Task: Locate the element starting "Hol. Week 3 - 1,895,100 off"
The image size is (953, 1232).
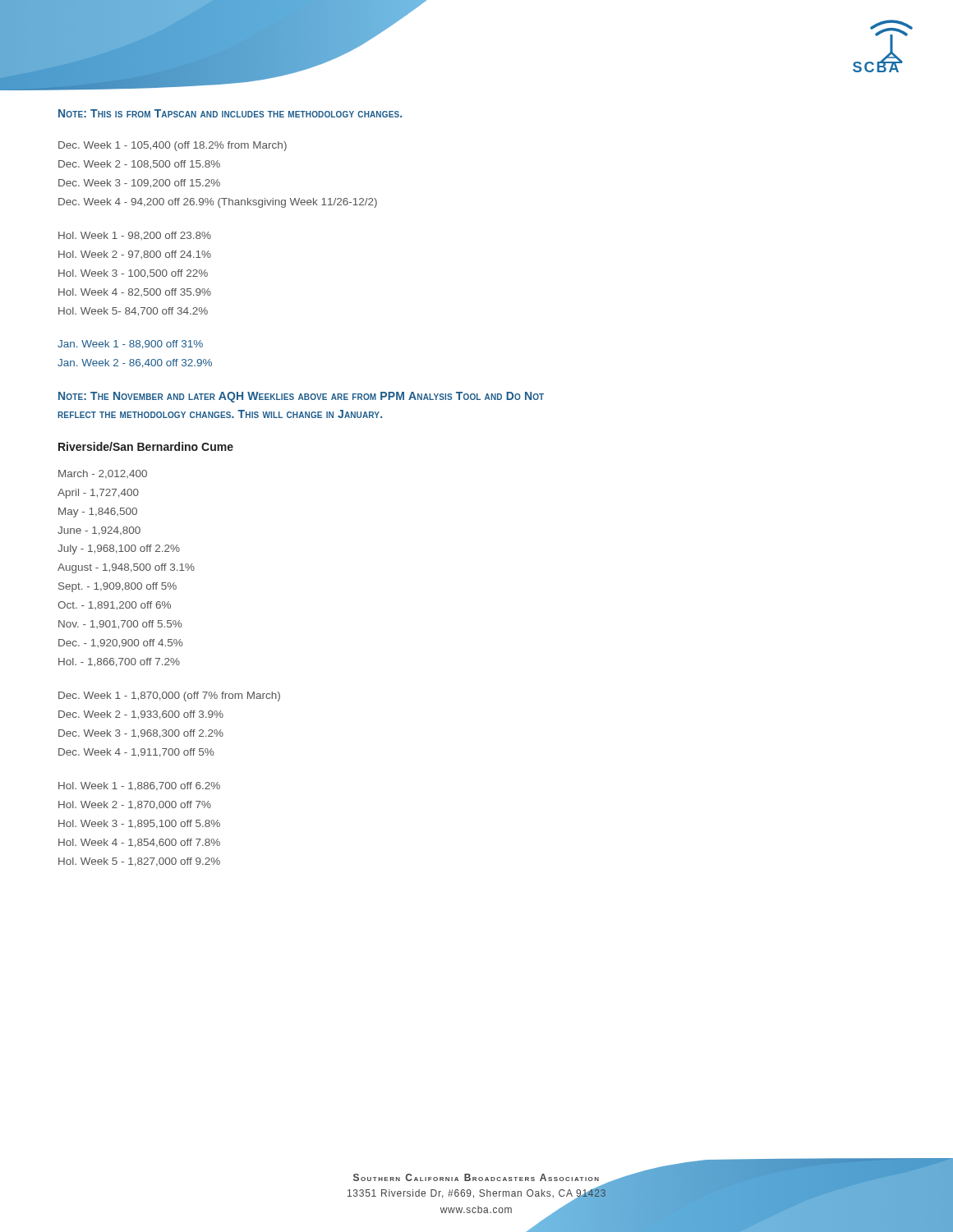Action: (x=139, y=824)
